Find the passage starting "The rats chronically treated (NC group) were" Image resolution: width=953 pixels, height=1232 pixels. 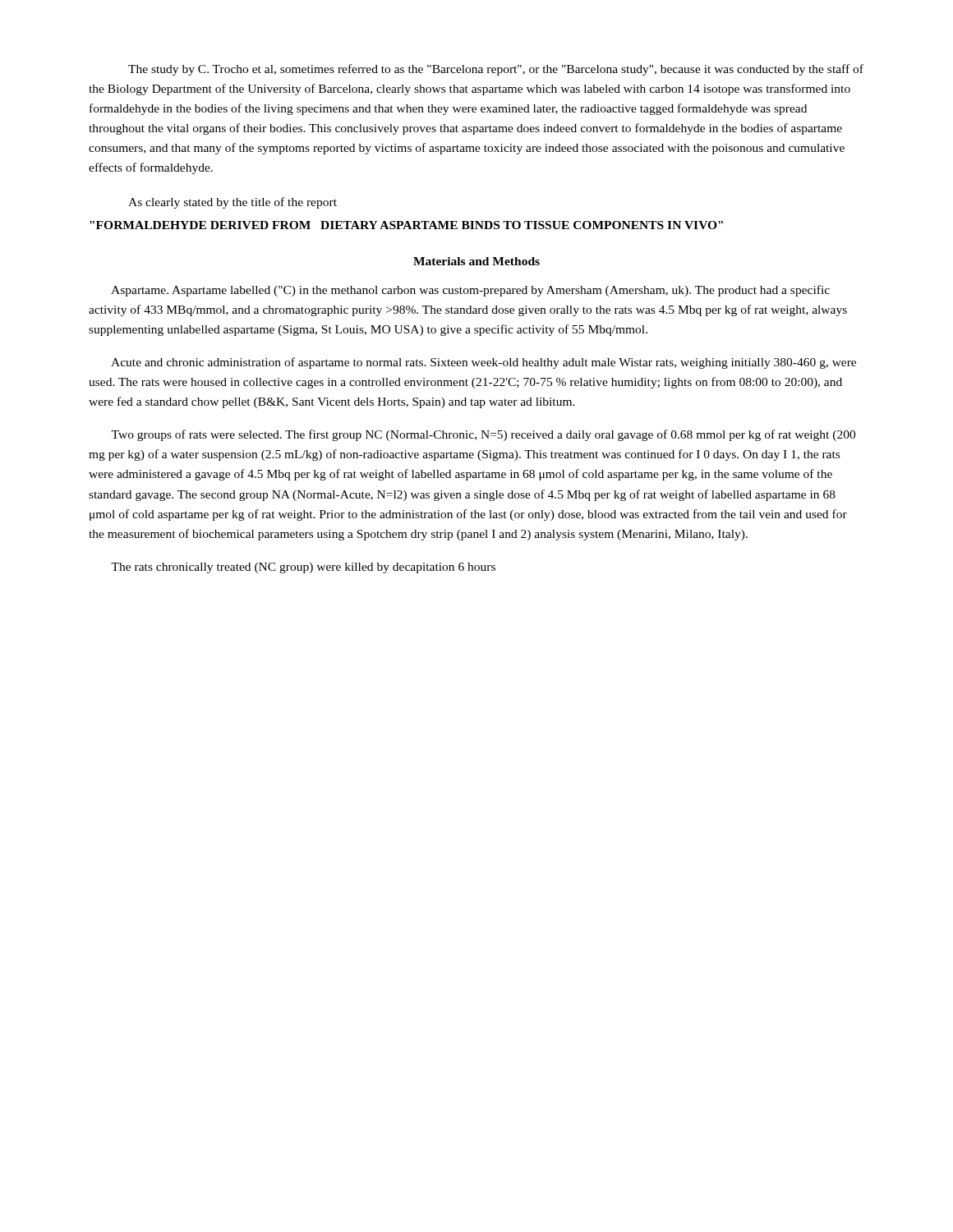302,566
